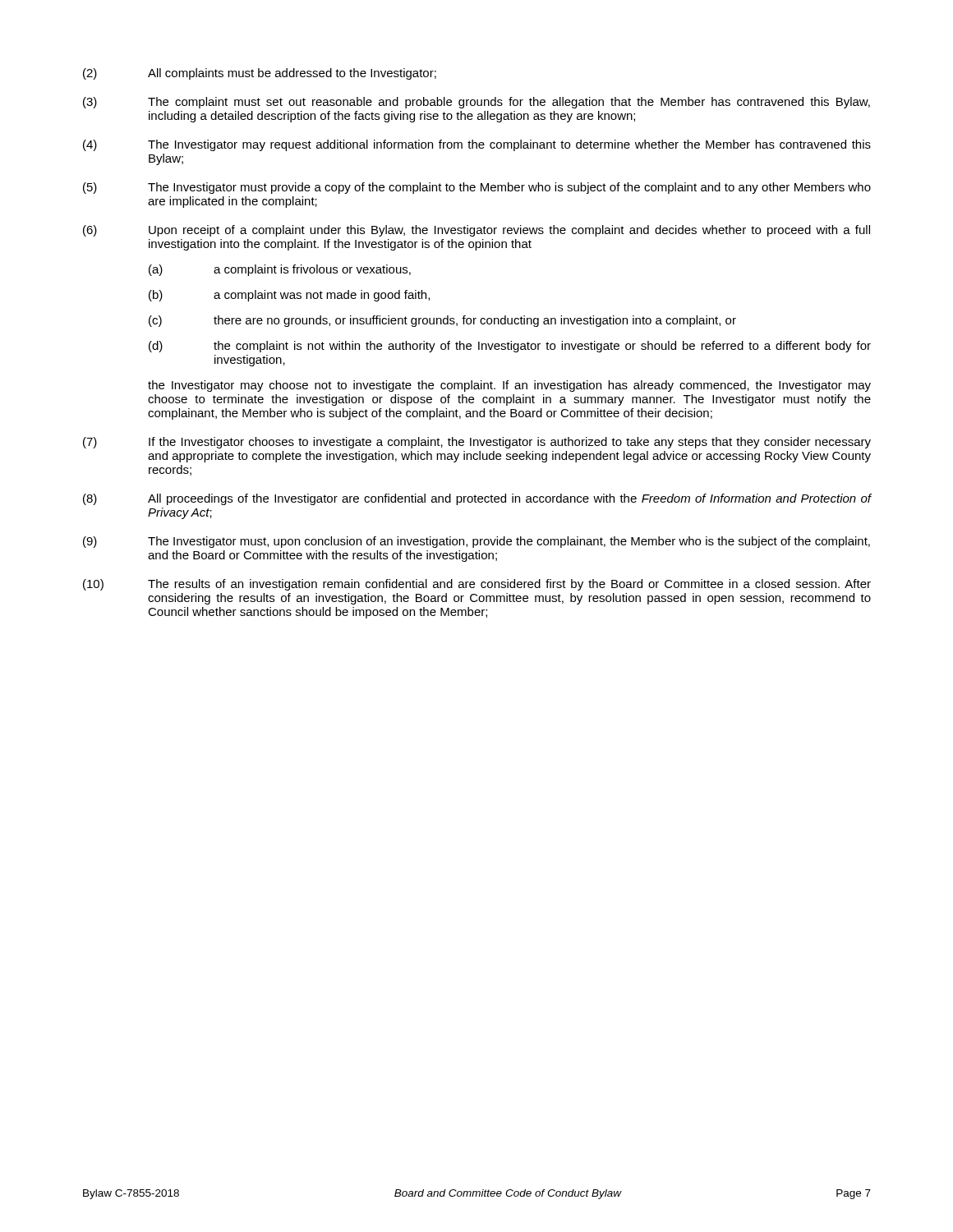Viewport: 953px width, 1232px height.
Task: Find the passage starting "(5) The Investigator must provide a copy"
Action: pyautogui.click(x=476, y=194)
